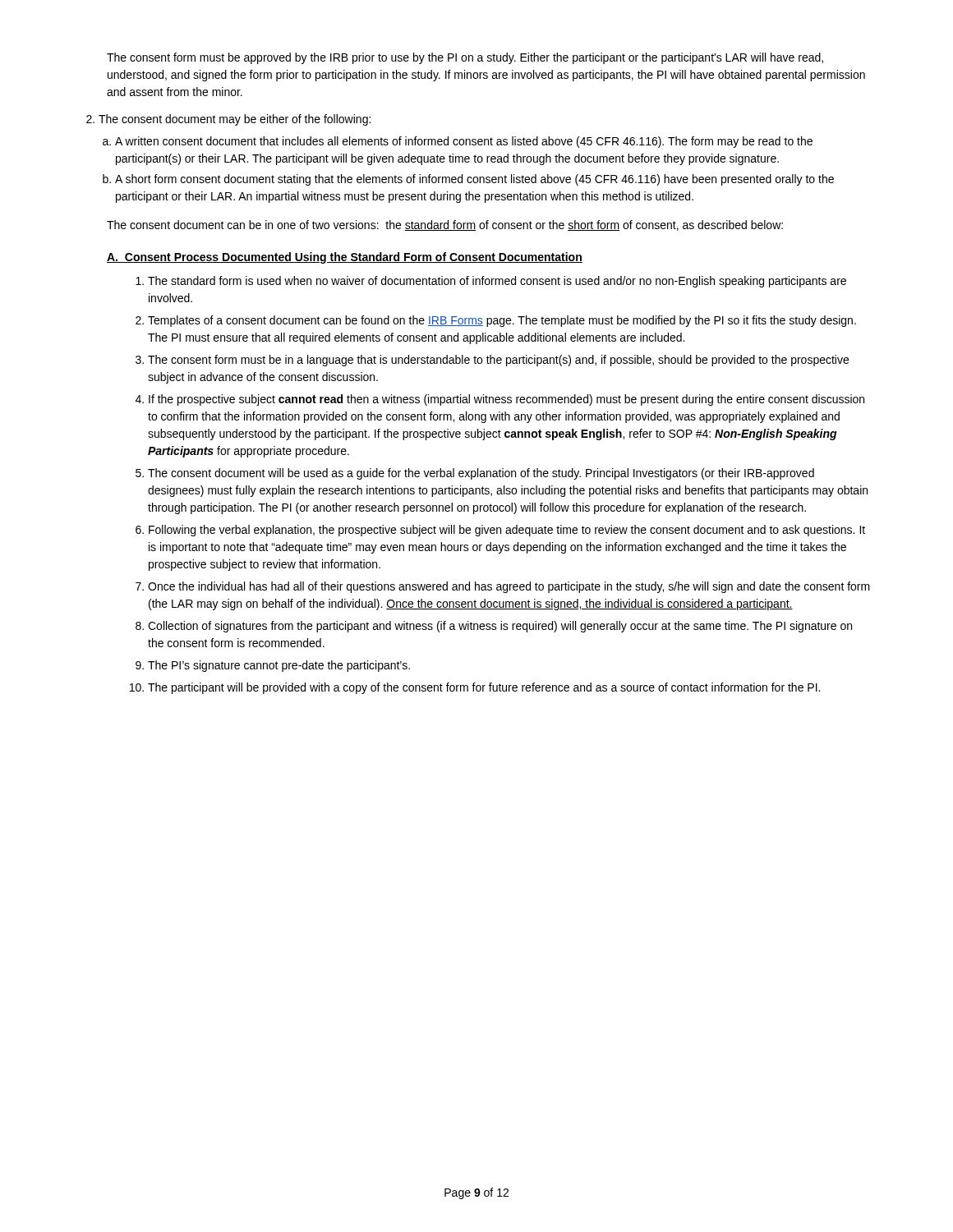Screen dimensions: 1232x953
Task: Find the passage starting "A. Consent Process Documented Using the"
Action: pyautogui.click(x=345, y=257)
